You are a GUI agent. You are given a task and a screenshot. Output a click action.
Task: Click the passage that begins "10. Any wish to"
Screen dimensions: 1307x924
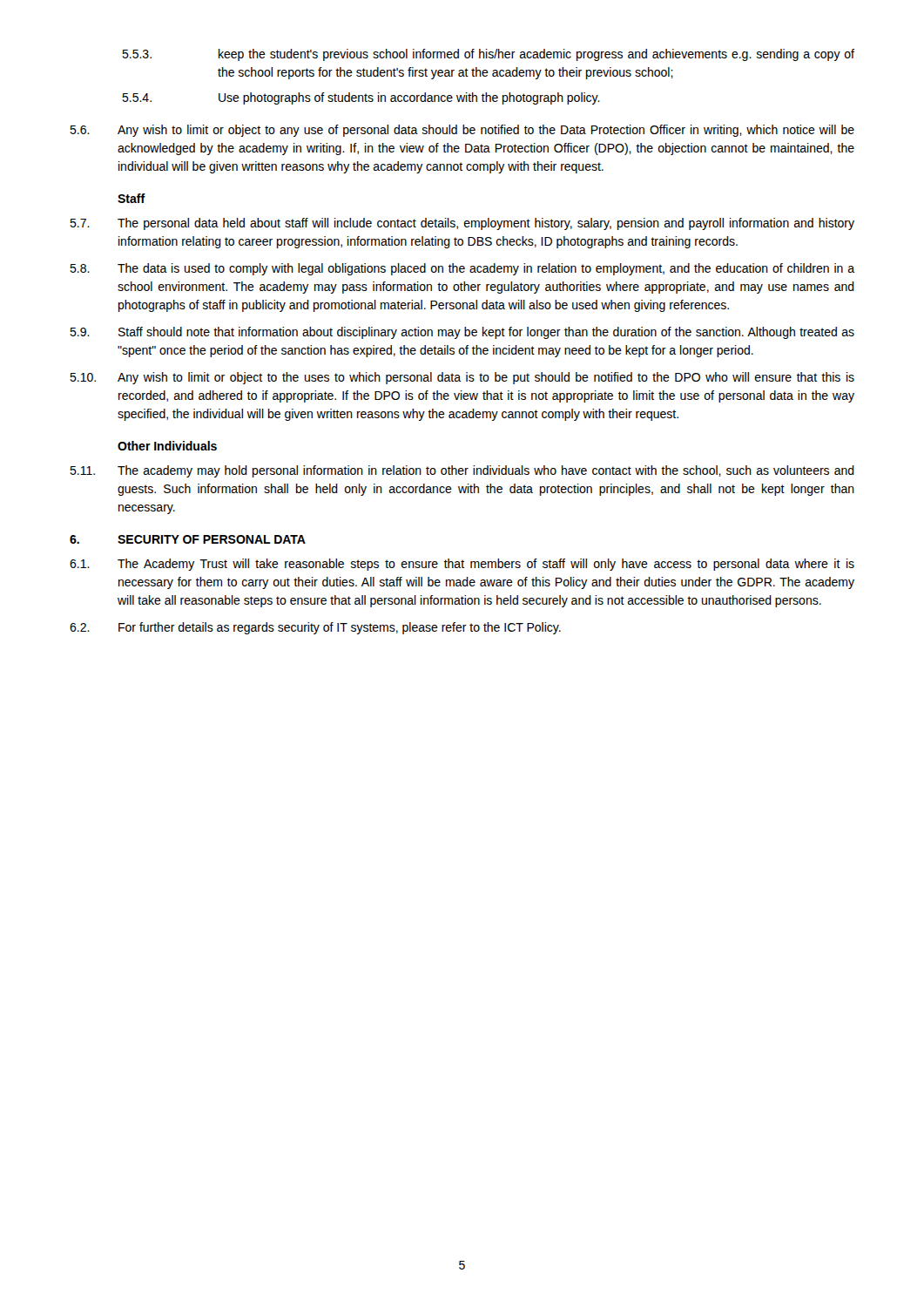click(462, 396)
